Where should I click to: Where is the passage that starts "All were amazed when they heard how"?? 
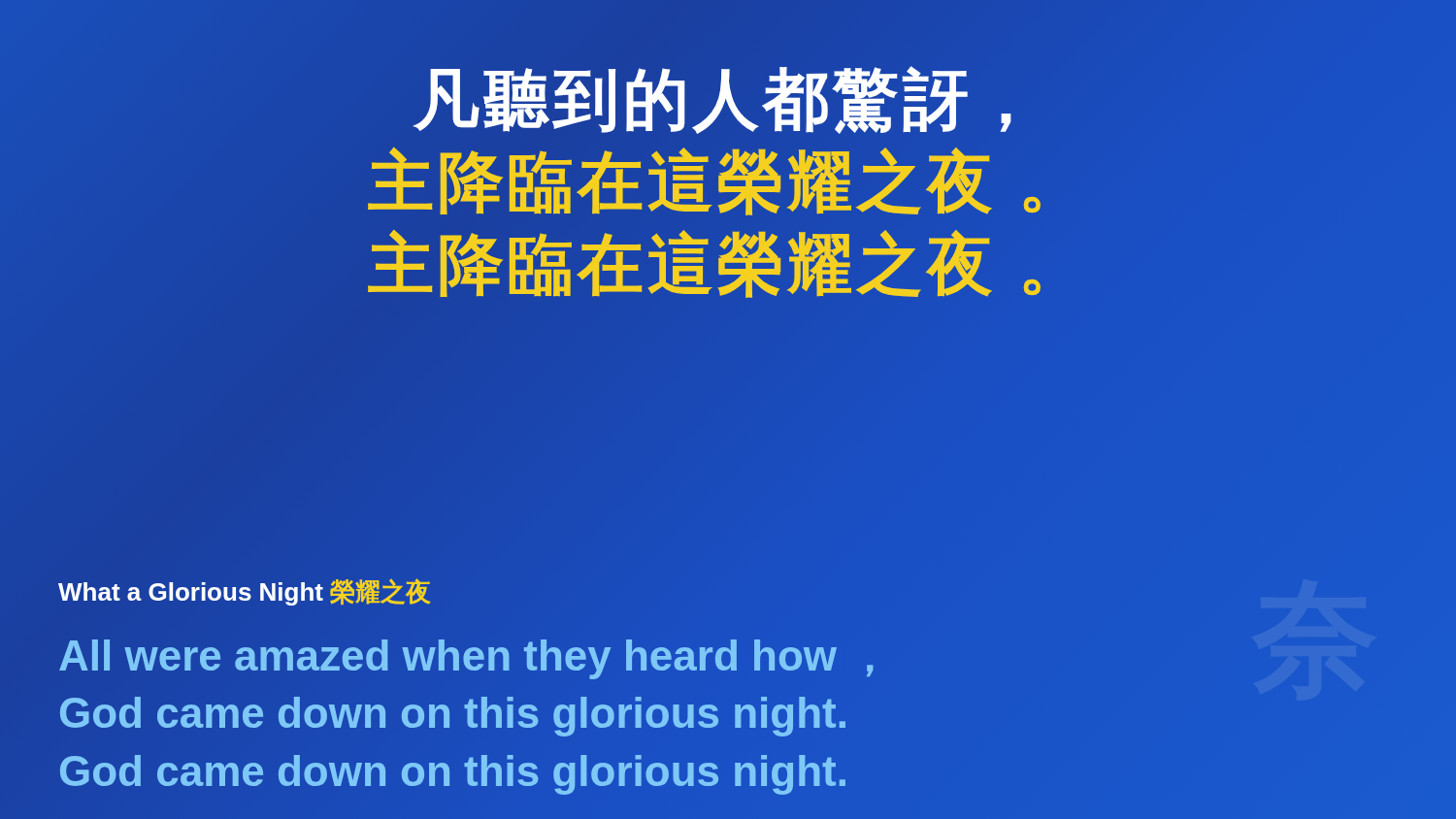click(x=475, y=713)
